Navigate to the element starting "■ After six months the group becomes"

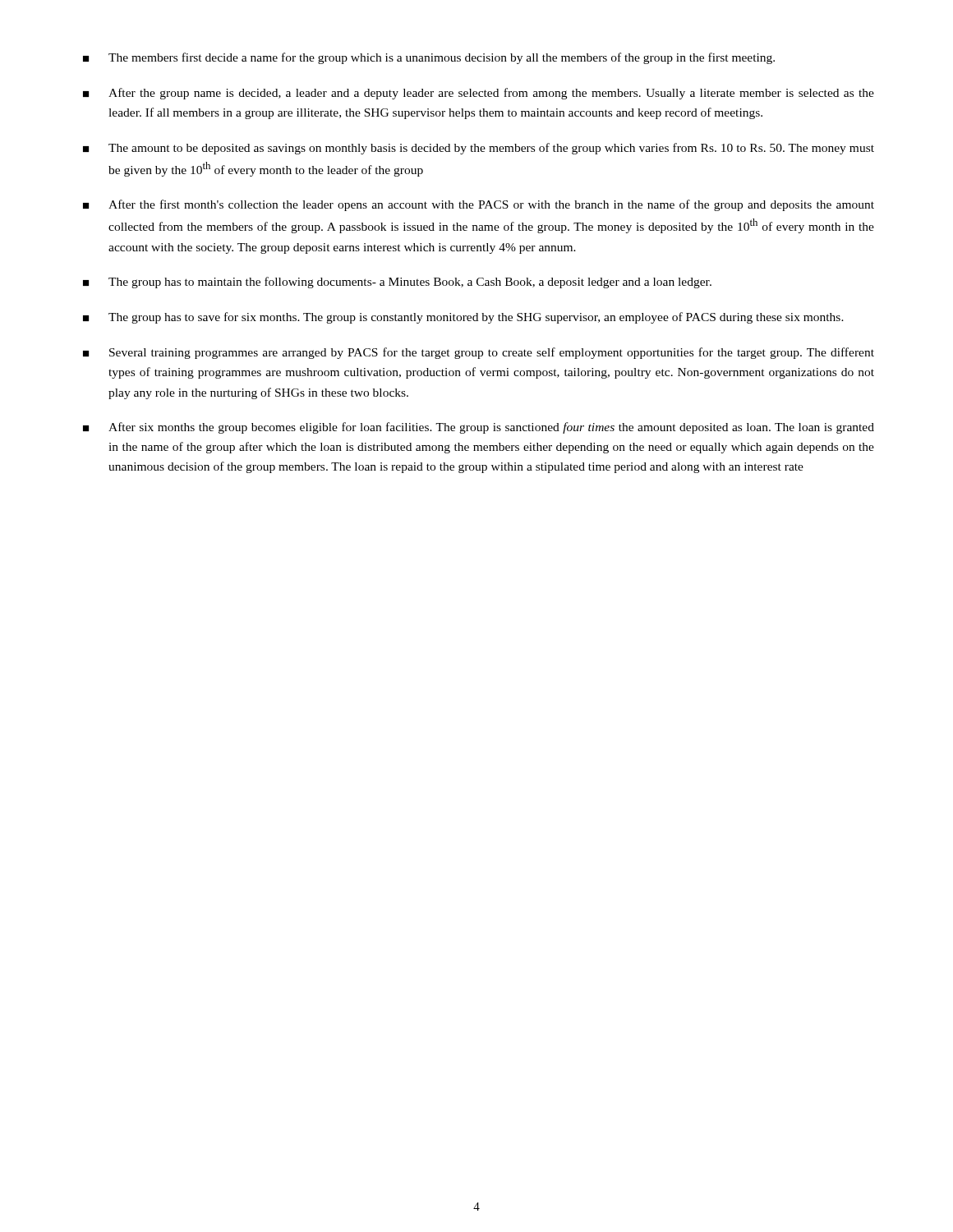pyautogui.click(x=478, y=447)
